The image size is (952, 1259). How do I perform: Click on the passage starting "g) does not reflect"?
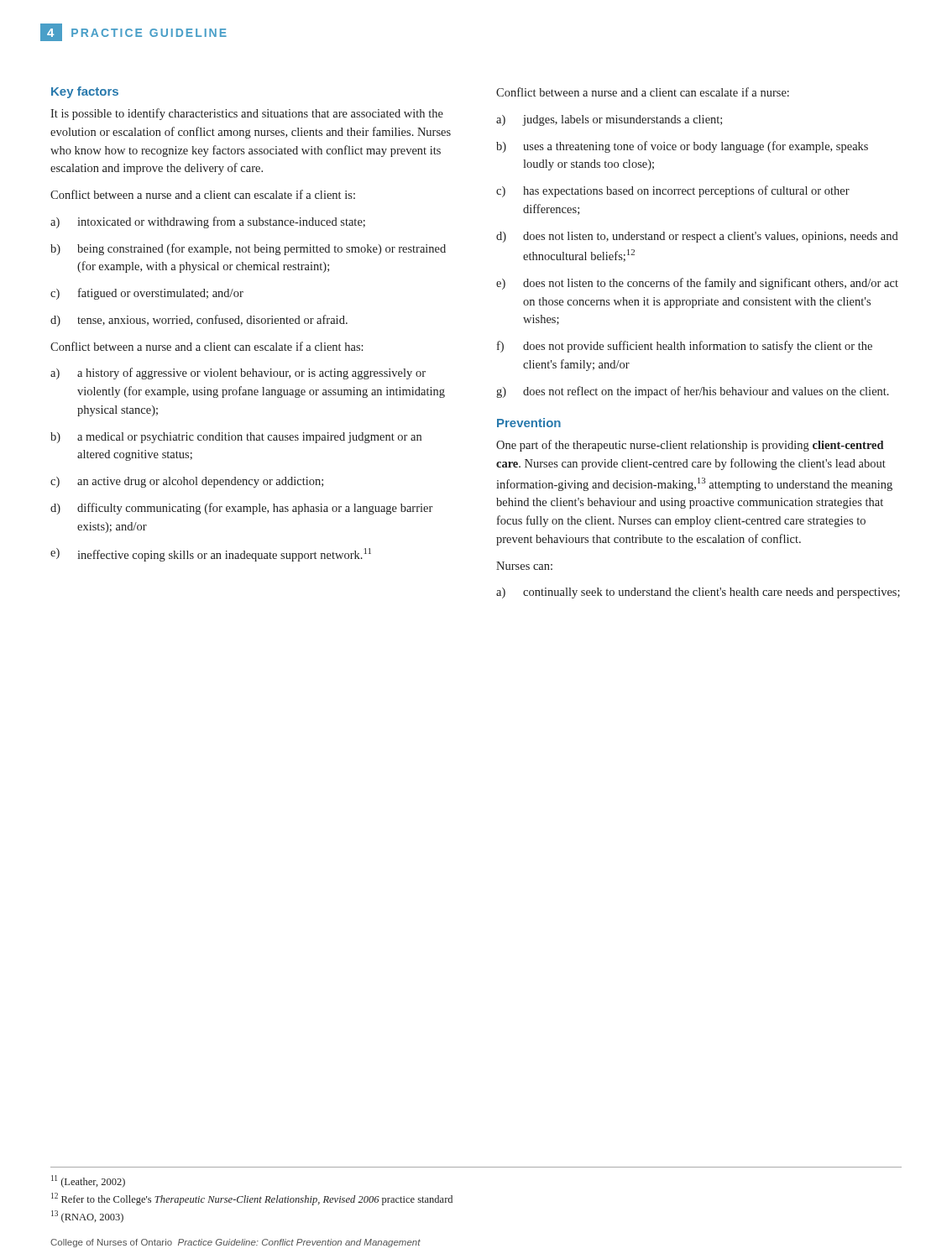(x=699, y=391)
